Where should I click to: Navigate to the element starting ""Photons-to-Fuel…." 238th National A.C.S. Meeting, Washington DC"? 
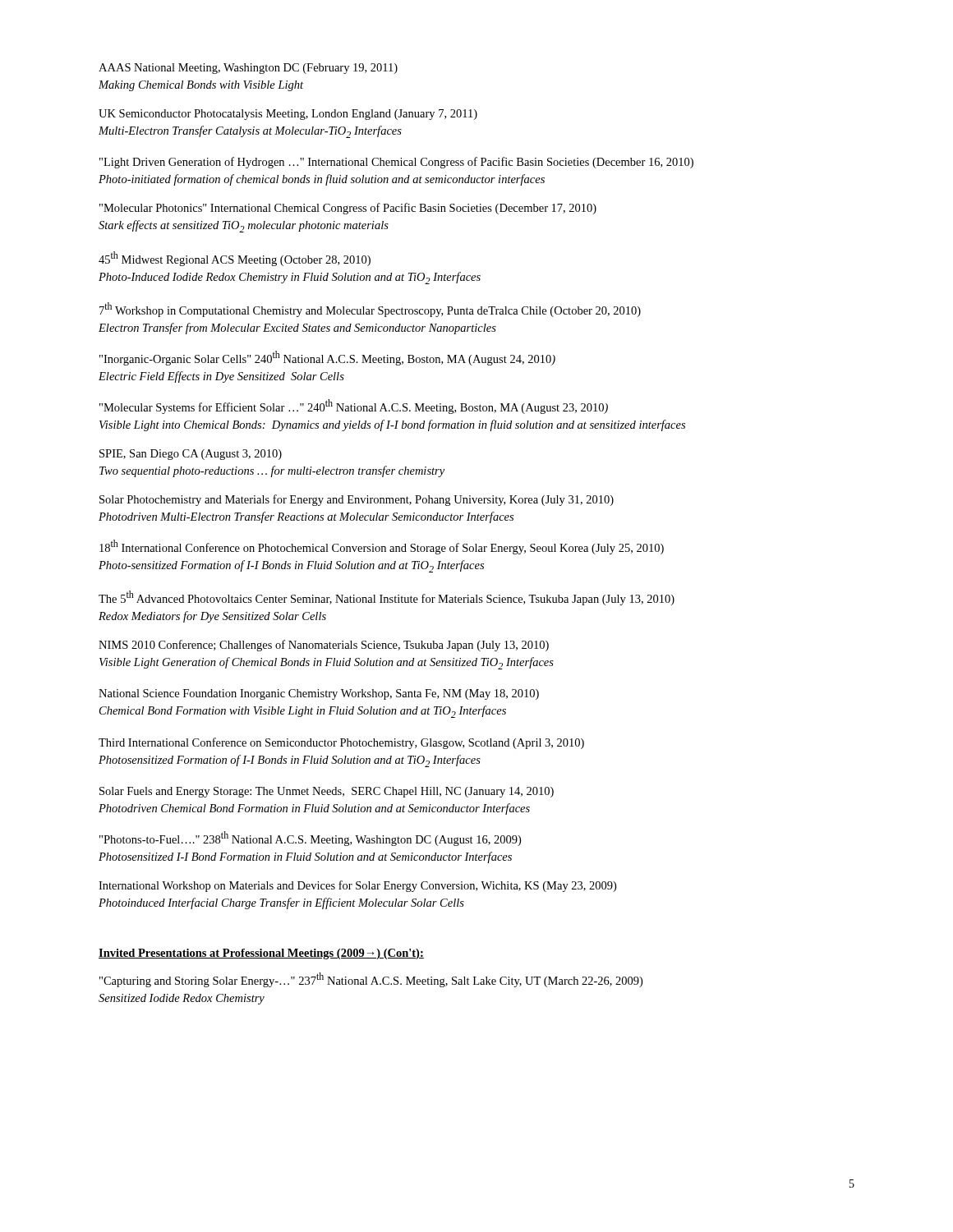(476, 847)
